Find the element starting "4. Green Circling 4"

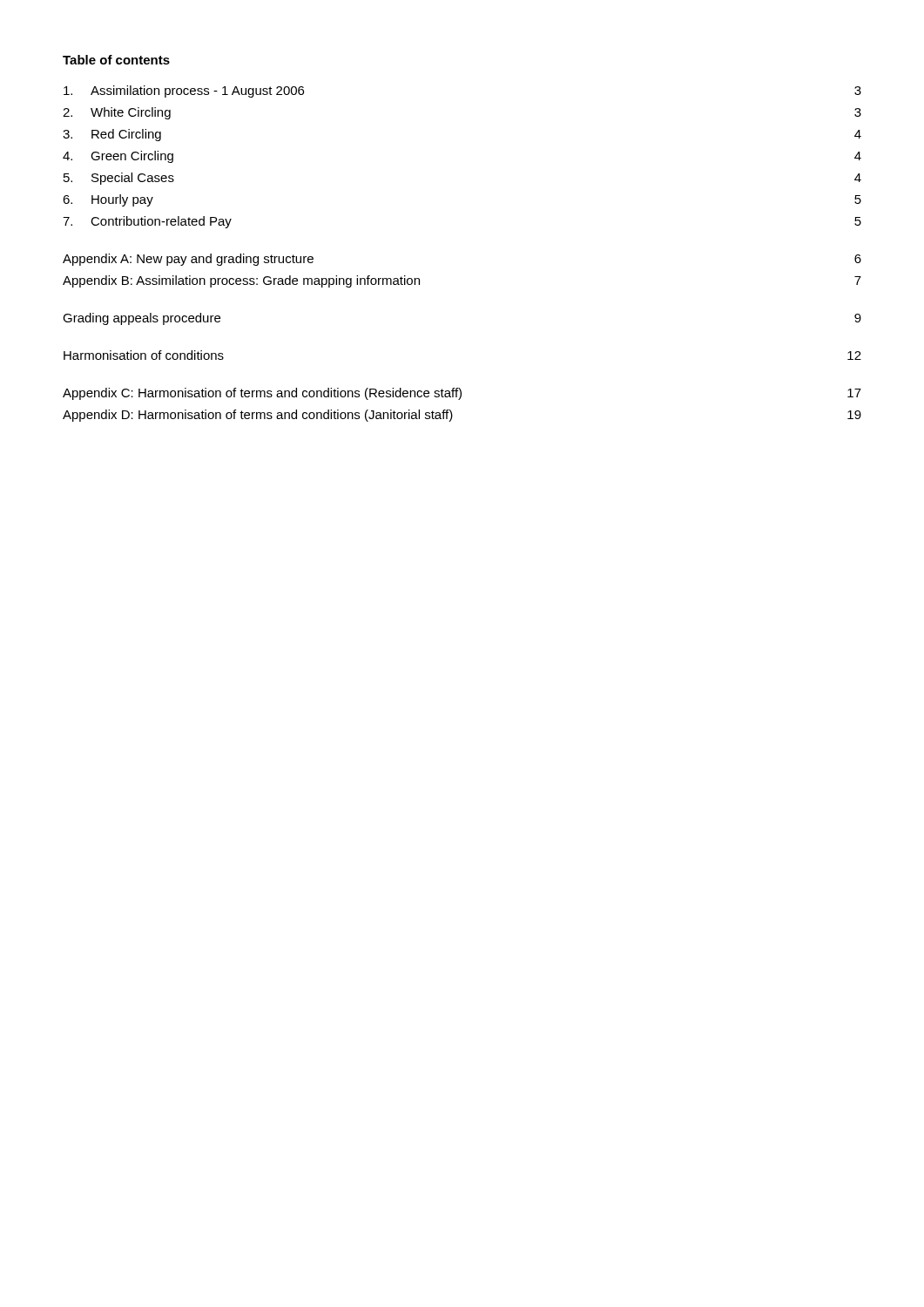tap(133, 157)
